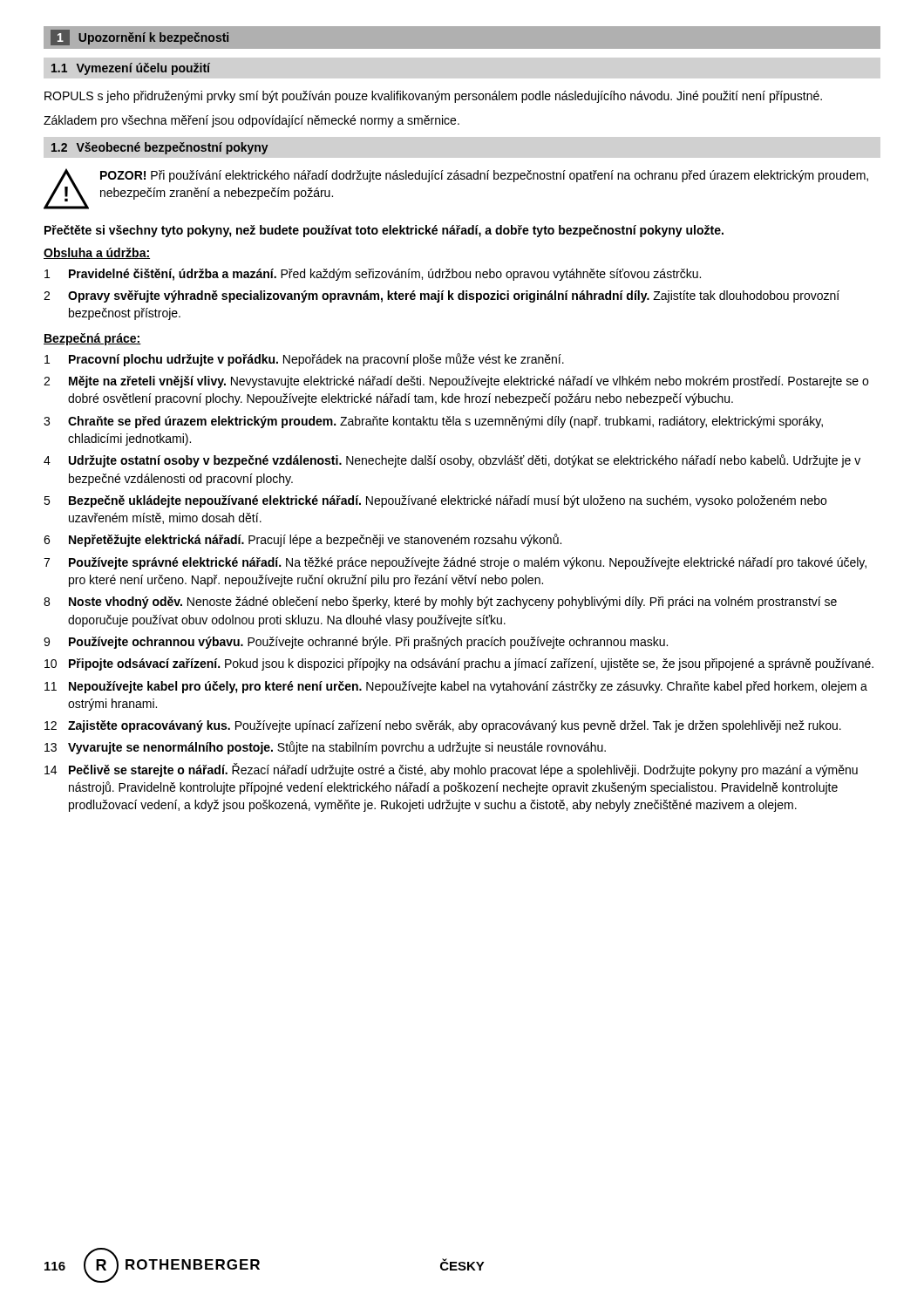The image size is (924, 1308).
Task: Click on the list item that says "3 Chraňte se"
Action: tap(462, 430)
